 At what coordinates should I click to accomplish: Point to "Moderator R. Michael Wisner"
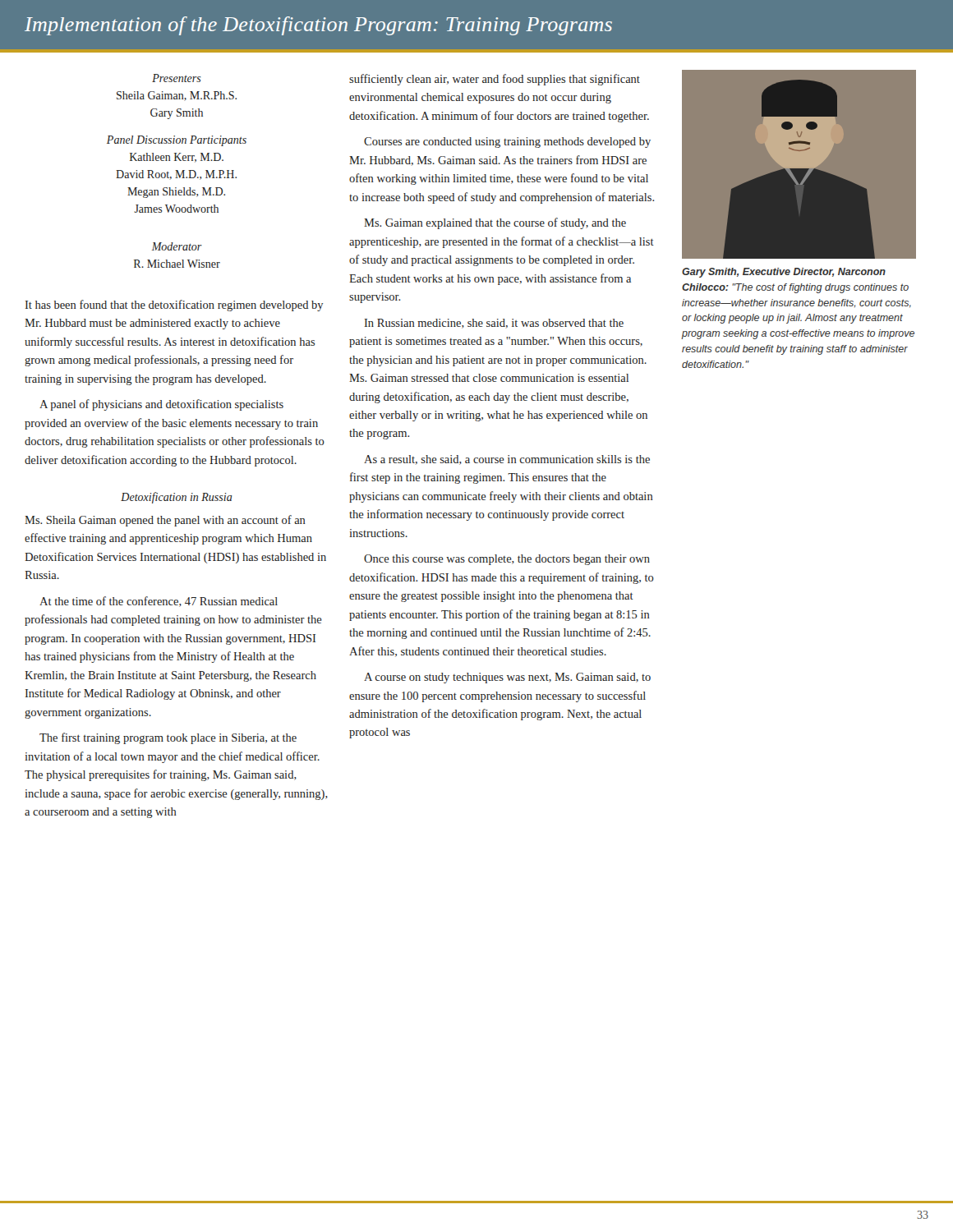(x=177, y=255)
